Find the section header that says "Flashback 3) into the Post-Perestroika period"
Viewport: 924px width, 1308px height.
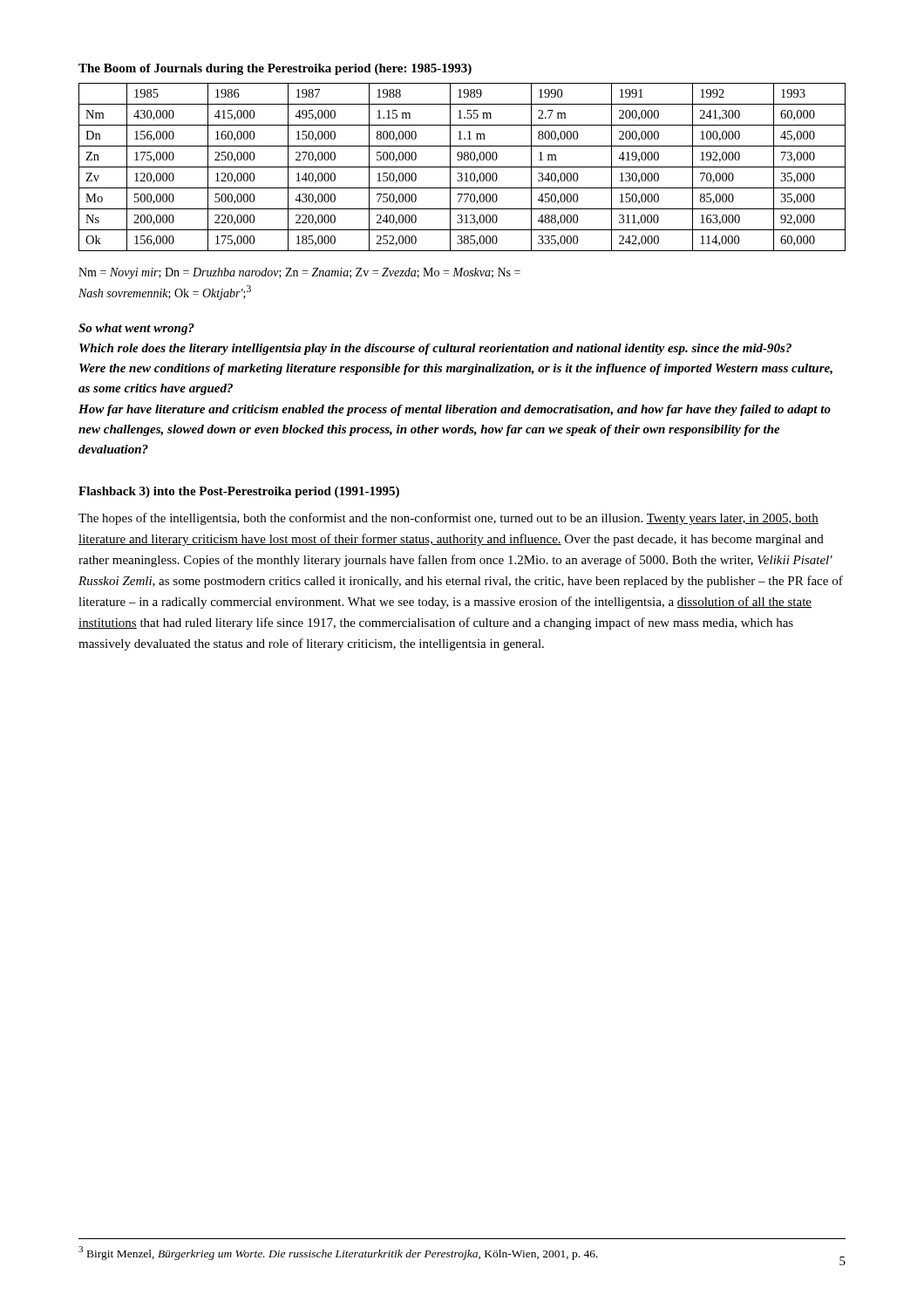pyautogui.click(x=239, y=491)
